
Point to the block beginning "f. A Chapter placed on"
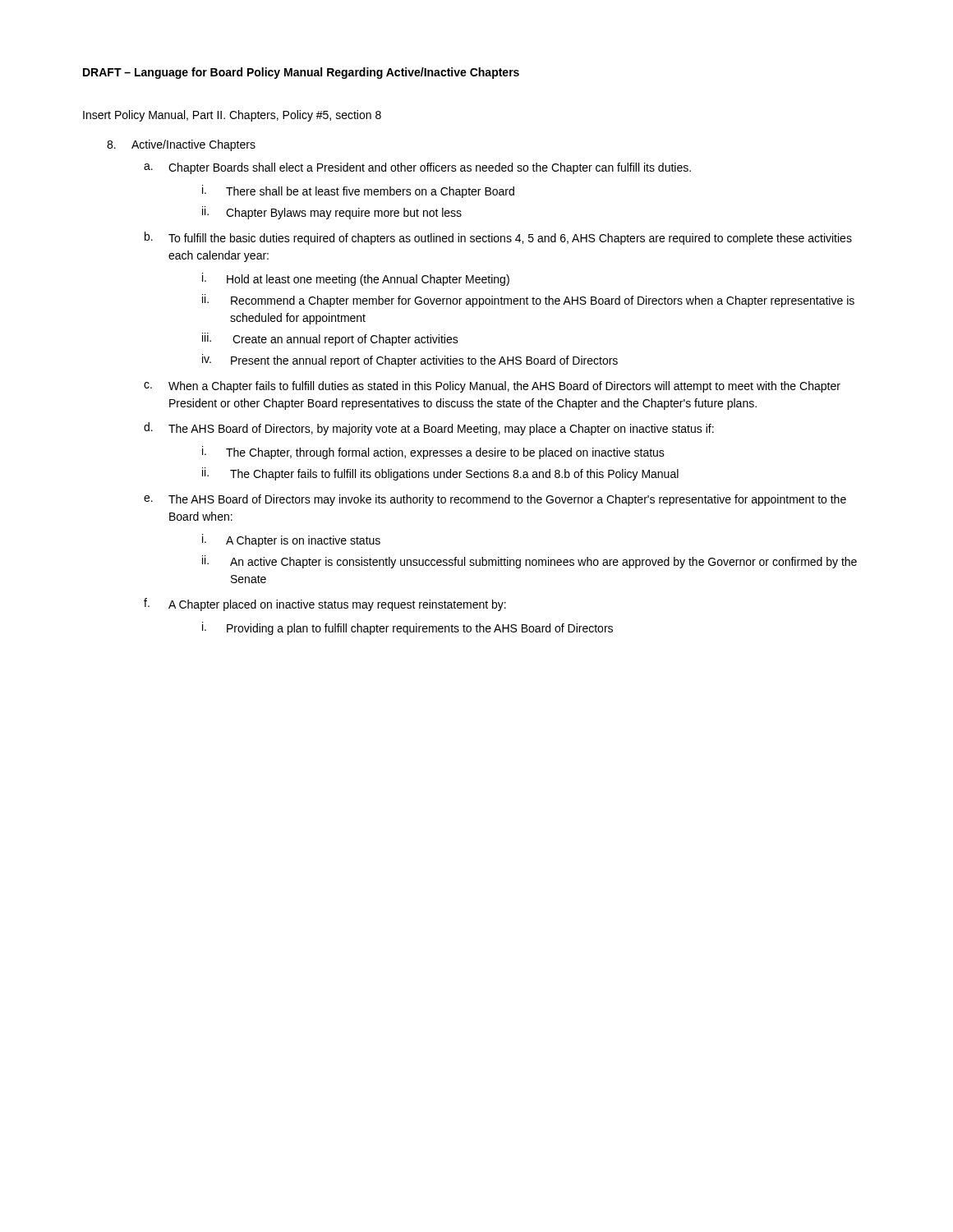tap(325, 605)
